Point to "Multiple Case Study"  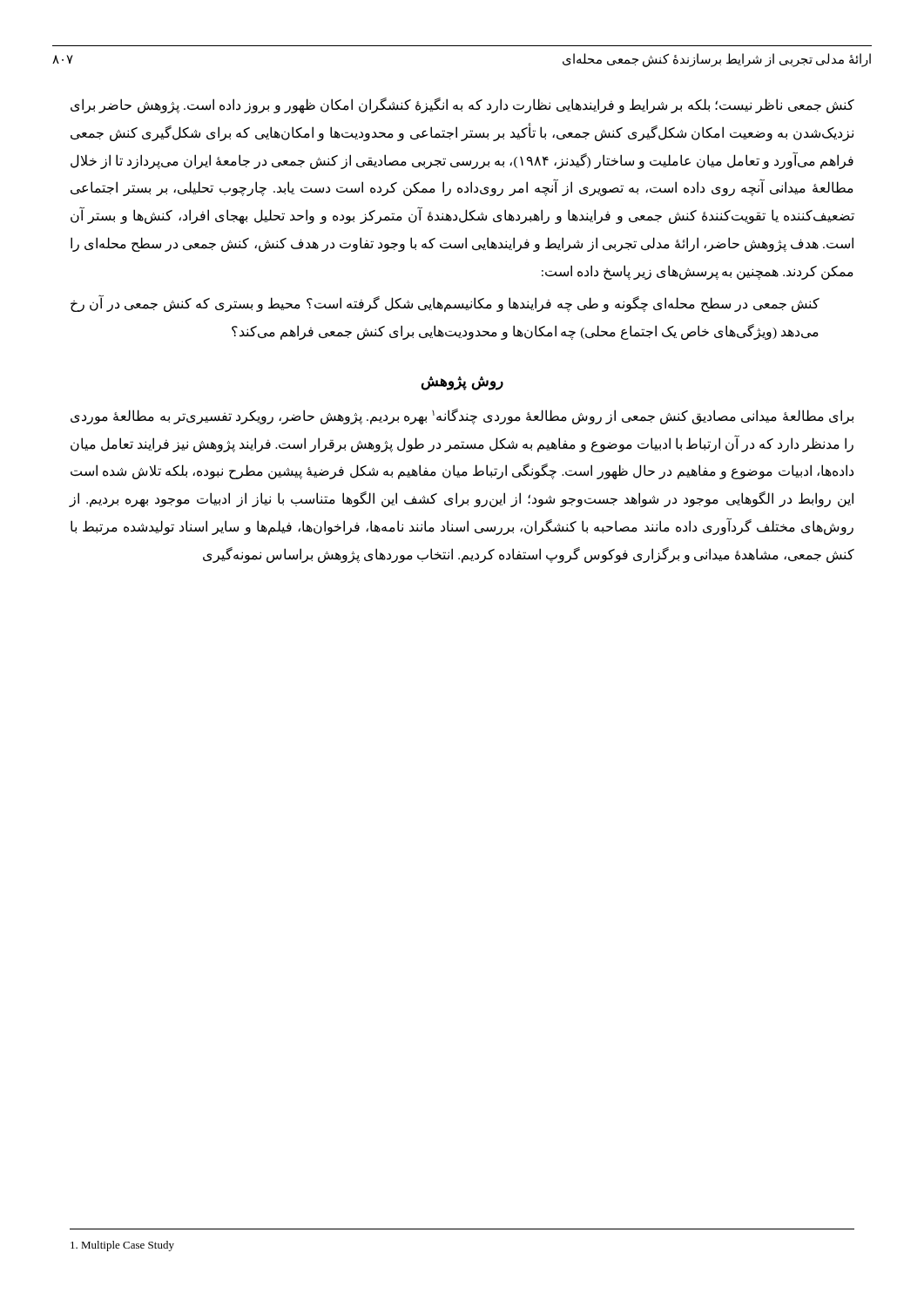click(122, 1245)
